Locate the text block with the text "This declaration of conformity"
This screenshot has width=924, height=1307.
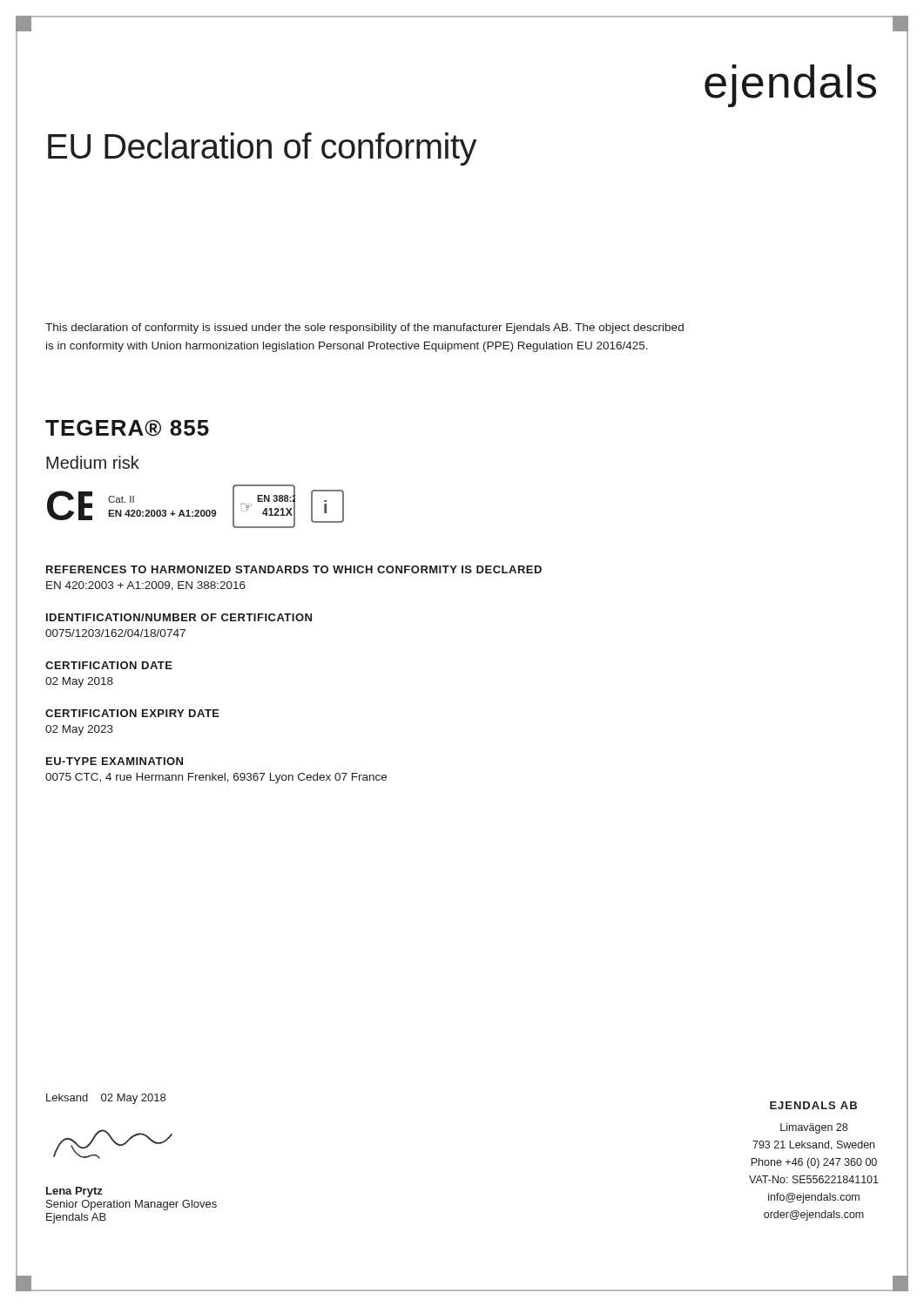[x=365, y=336]
